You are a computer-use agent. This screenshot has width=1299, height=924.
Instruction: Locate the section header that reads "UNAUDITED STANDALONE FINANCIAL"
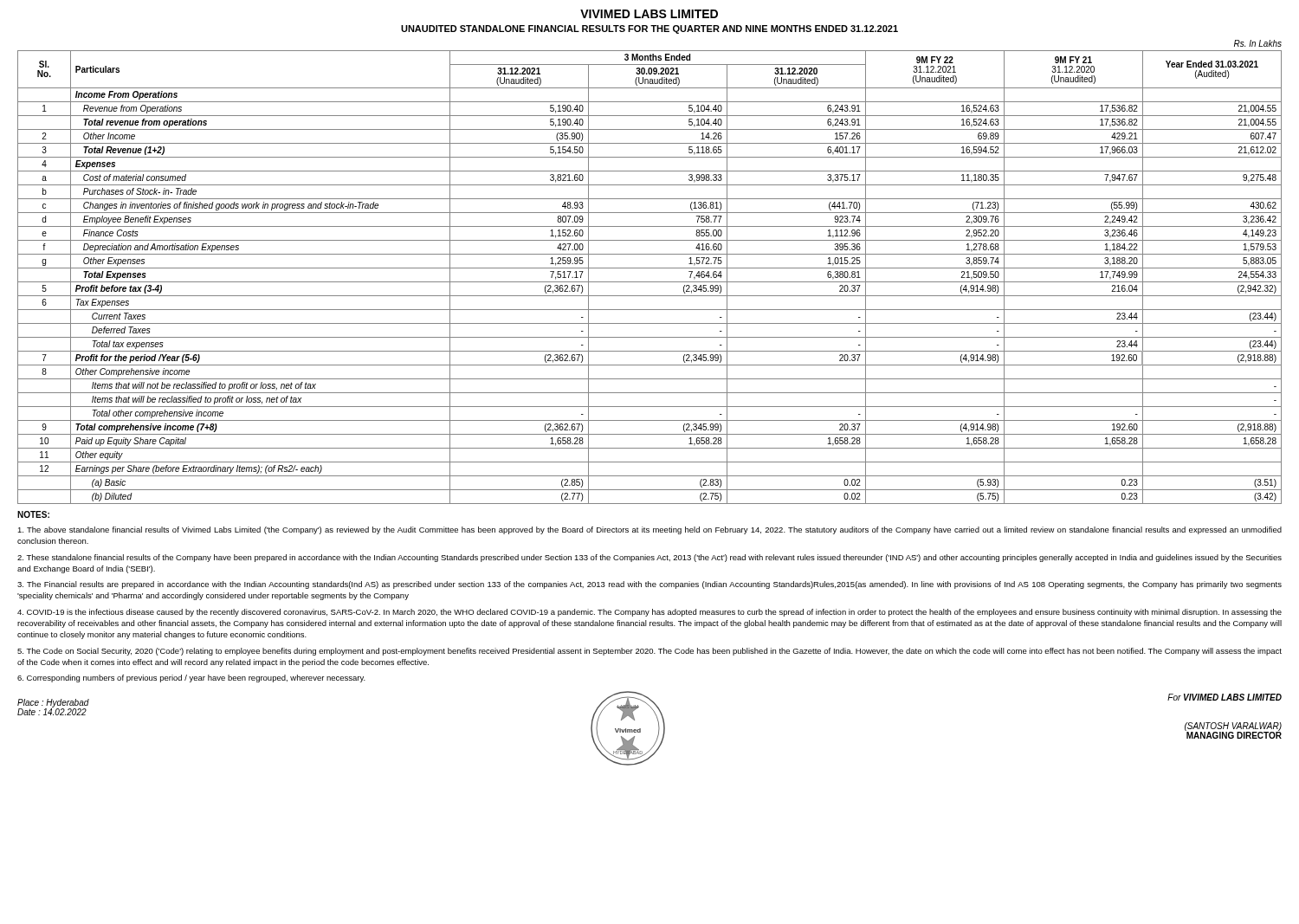(650, 29)
